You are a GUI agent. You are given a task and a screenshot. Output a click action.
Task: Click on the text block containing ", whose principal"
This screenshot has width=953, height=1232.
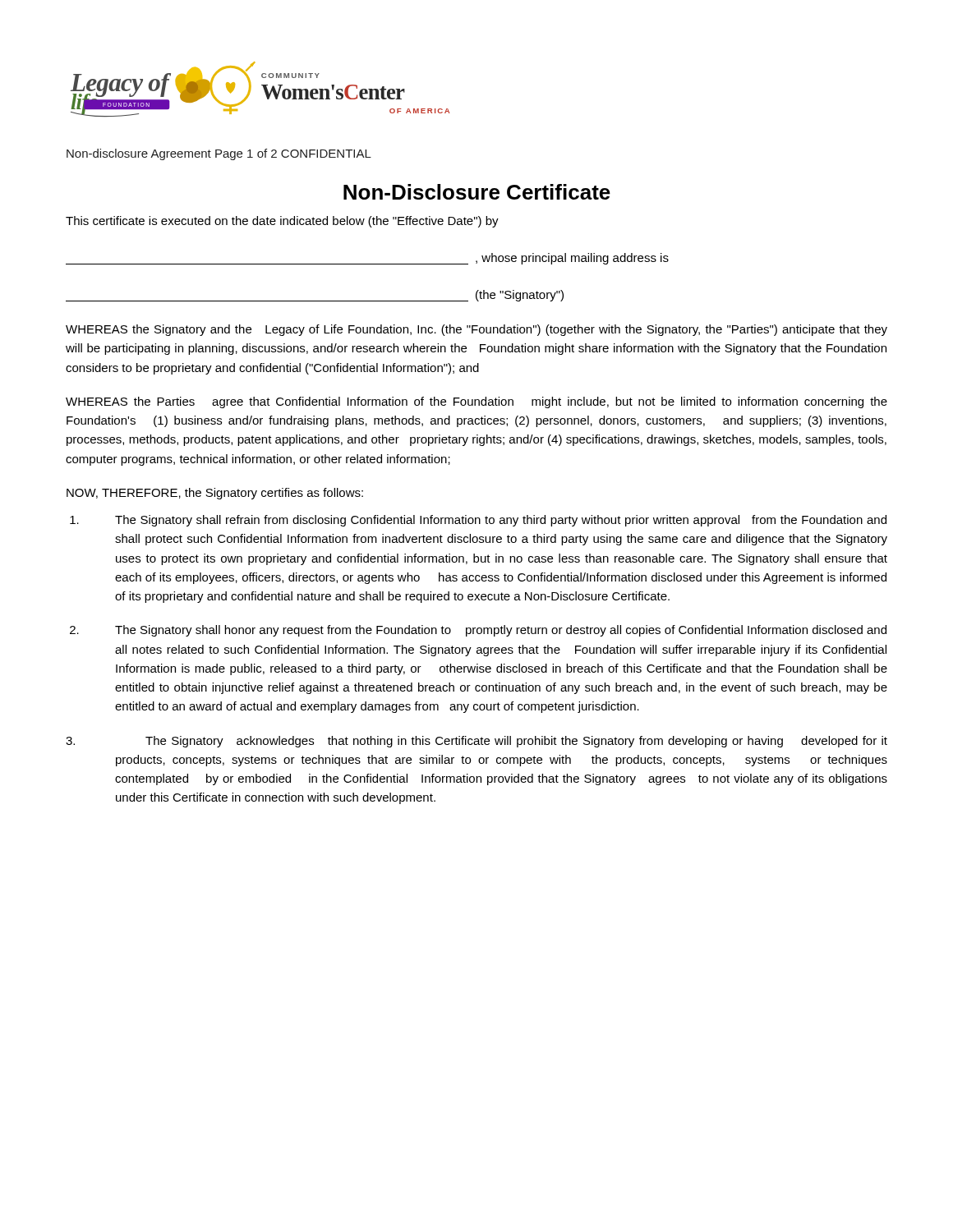click(367, 255)
